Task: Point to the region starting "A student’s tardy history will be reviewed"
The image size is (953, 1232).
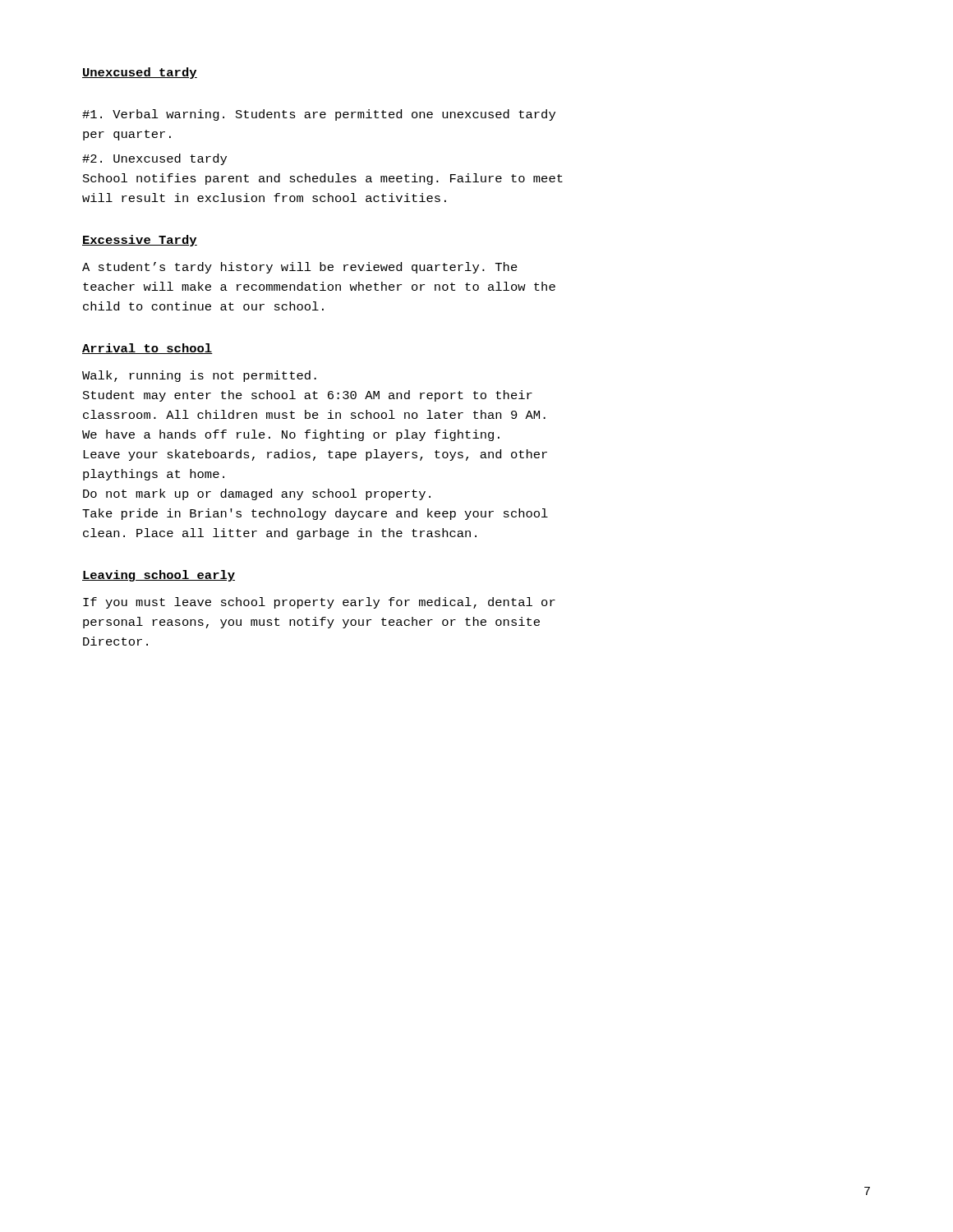Action: point(319,288)
